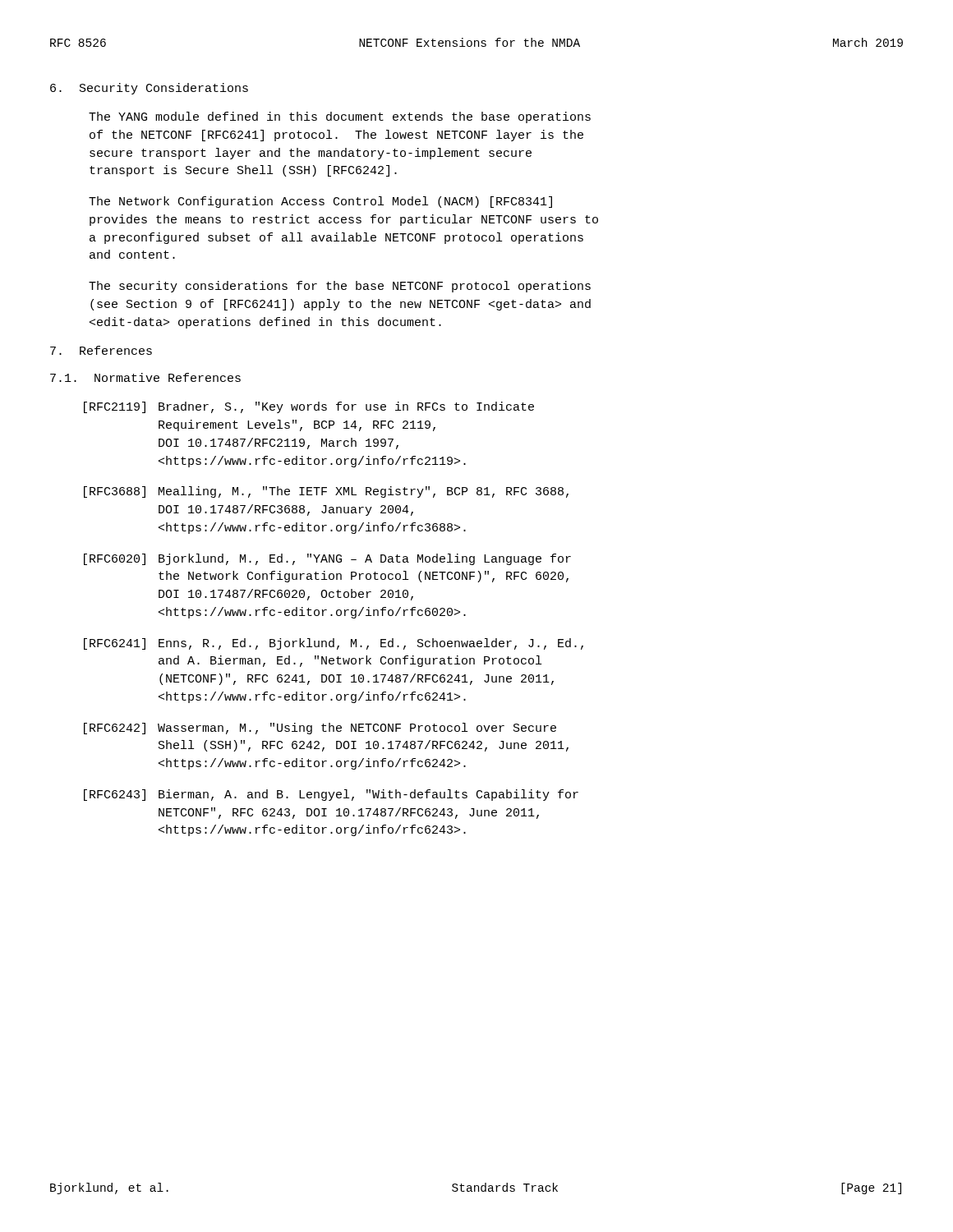Viewport: 953px width, 1232px height.
Task: Find the element starting "[RFC2119] Bradner, S., "Key words for use in"
Action: pos(309,407)
